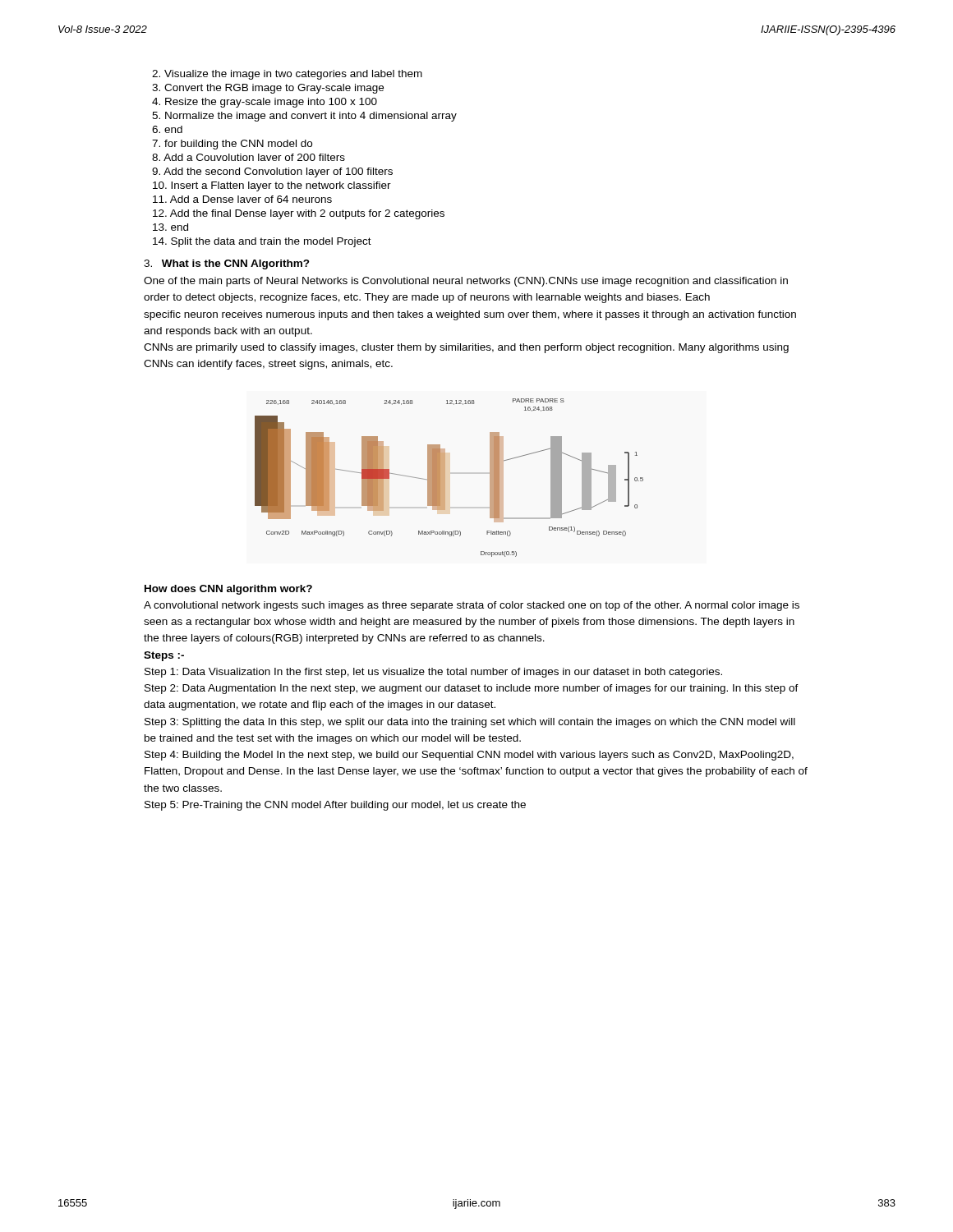Select the list item containing "3. Convert the RGB image to Gray-scale"
Viewport: 953px width, 1232px height.
(x=268, y=87)
